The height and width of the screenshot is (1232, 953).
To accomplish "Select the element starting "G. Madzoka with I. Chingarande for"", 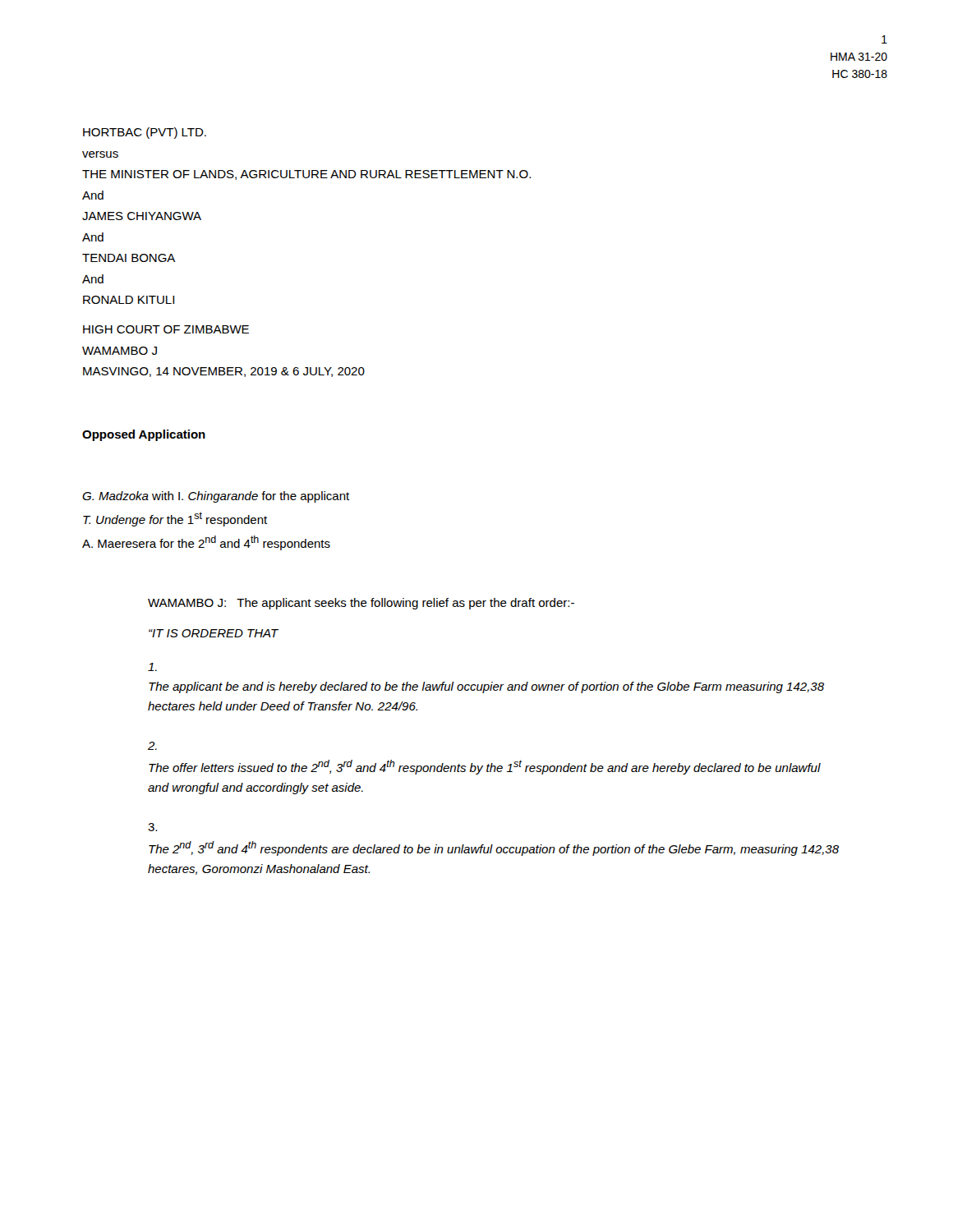I will [216, 520].
